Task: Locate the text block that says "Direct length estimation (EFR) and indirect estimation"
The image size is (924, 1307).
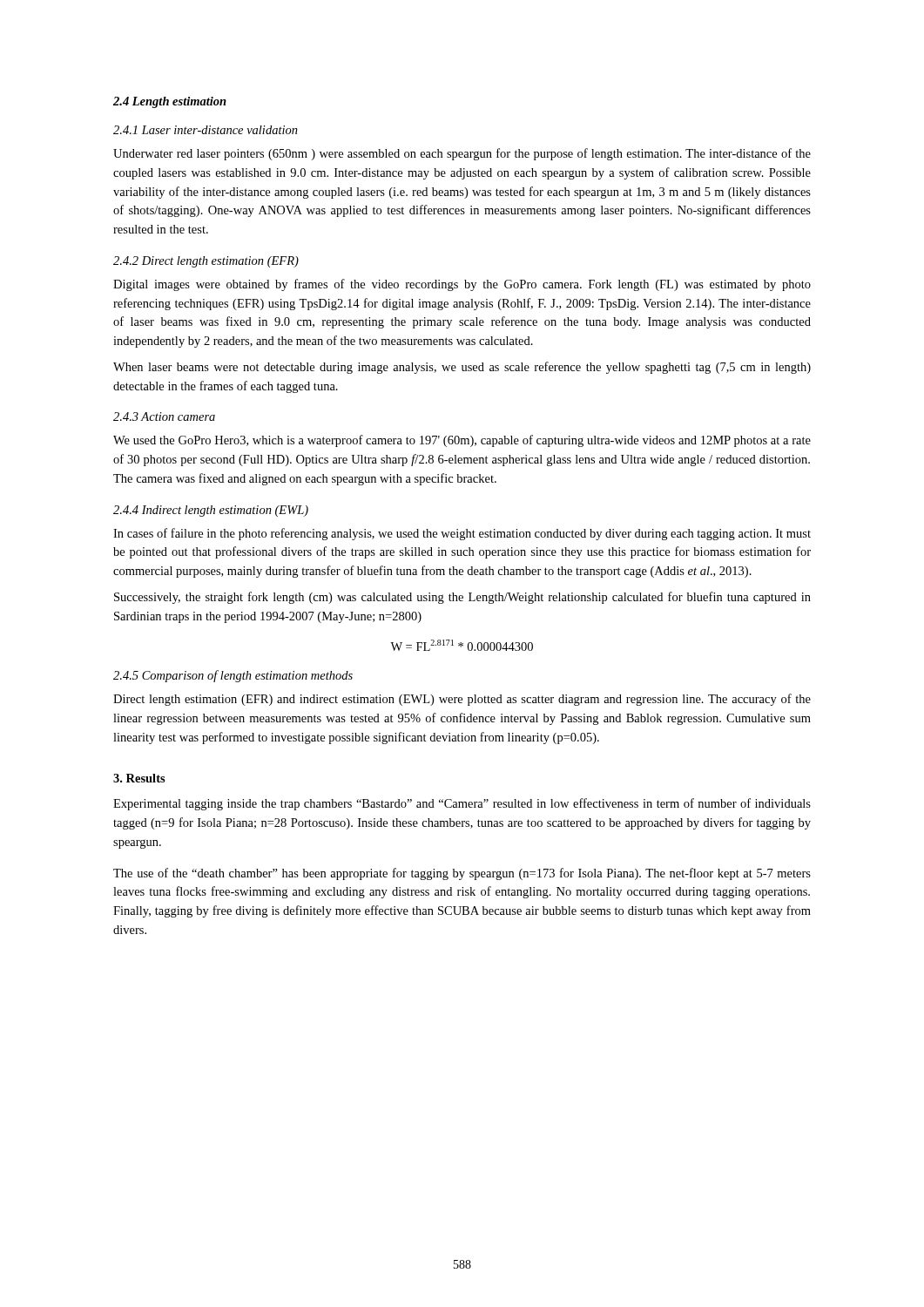Action: point(462,718)
